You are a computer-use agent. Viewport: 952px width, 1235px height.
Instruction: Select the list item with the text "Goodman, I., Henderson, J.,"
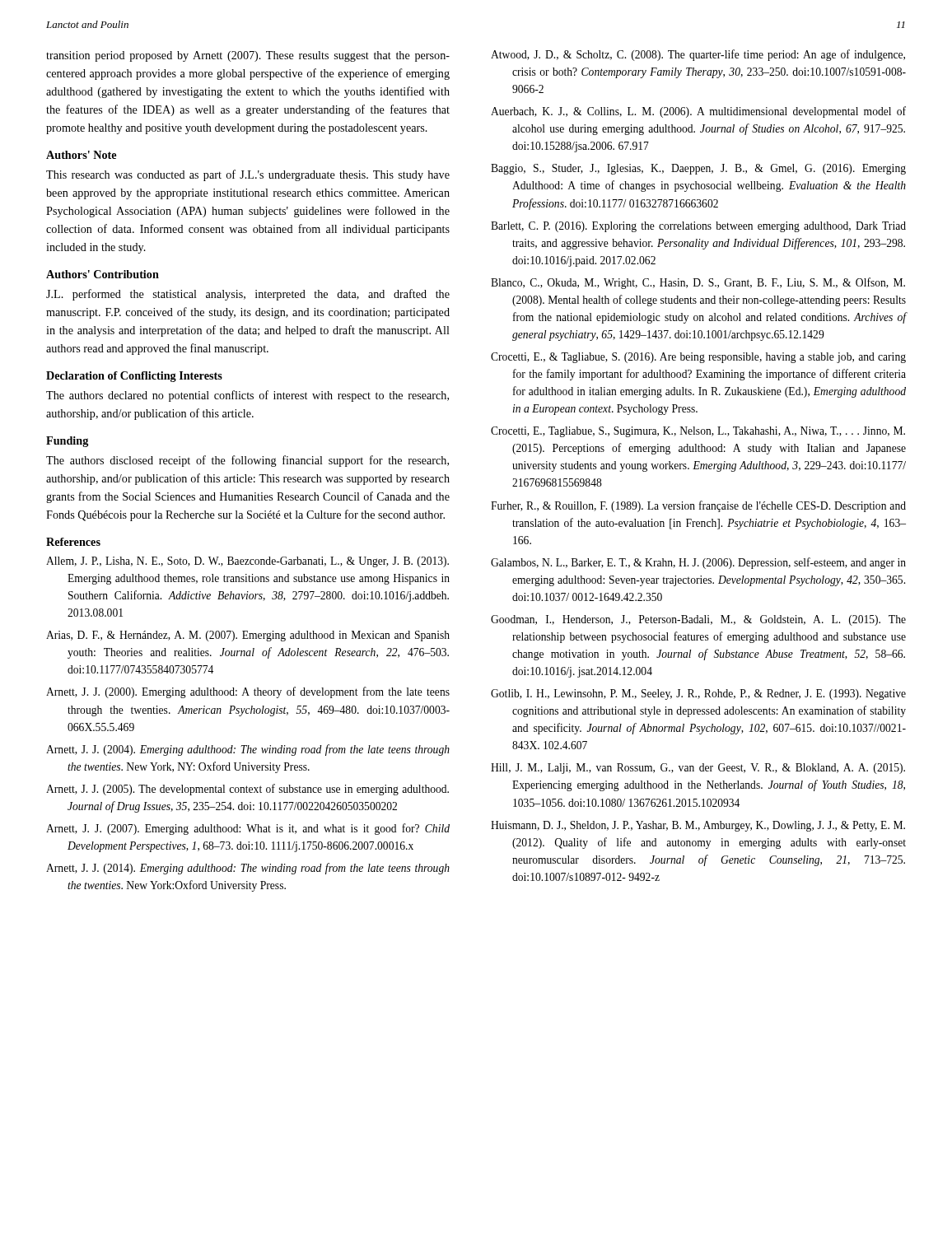coord(698,645)
